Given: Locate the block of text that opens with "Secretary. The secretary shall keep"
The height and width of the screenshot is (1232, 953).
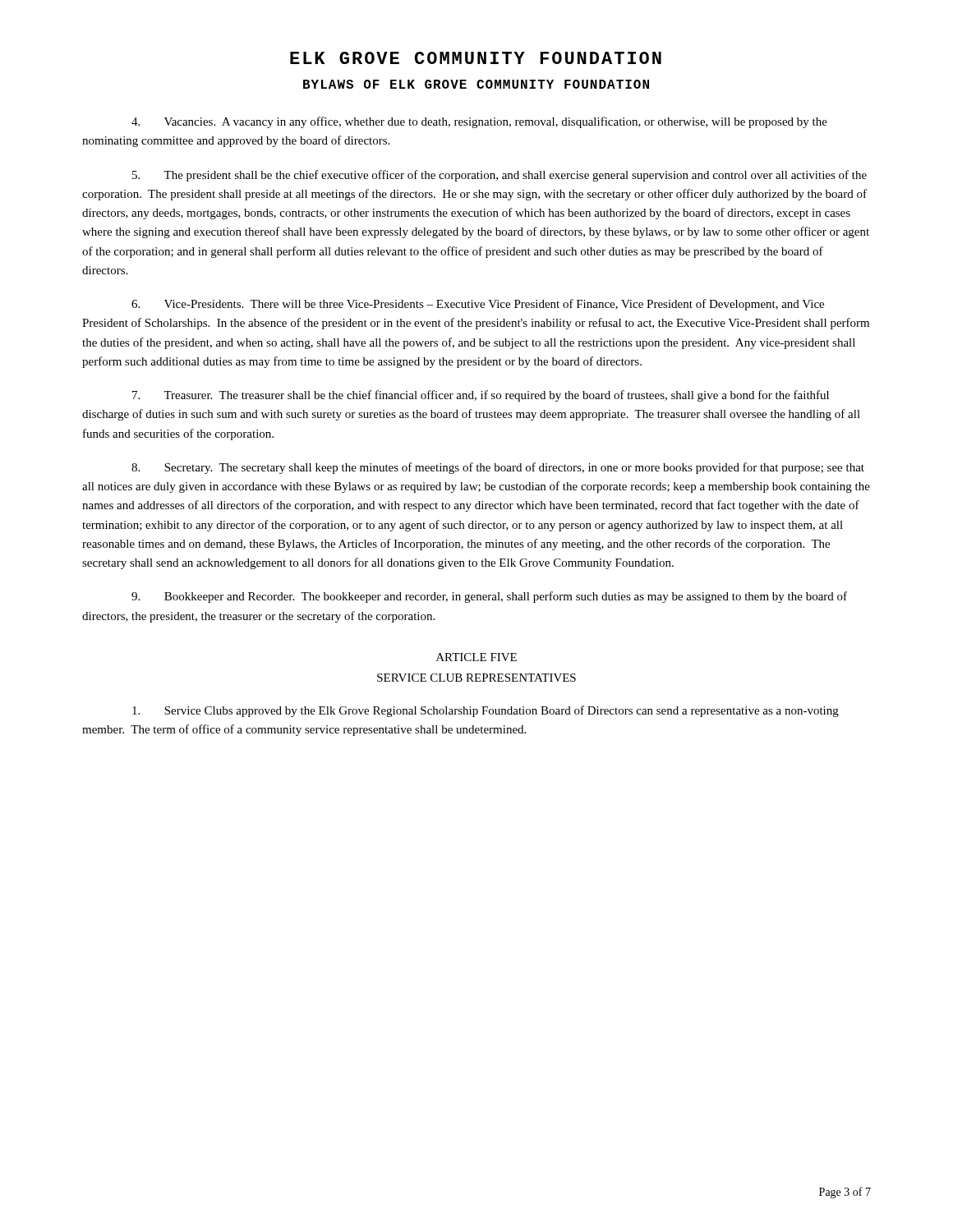Looking at the screenshot, I should pos(476,514).
